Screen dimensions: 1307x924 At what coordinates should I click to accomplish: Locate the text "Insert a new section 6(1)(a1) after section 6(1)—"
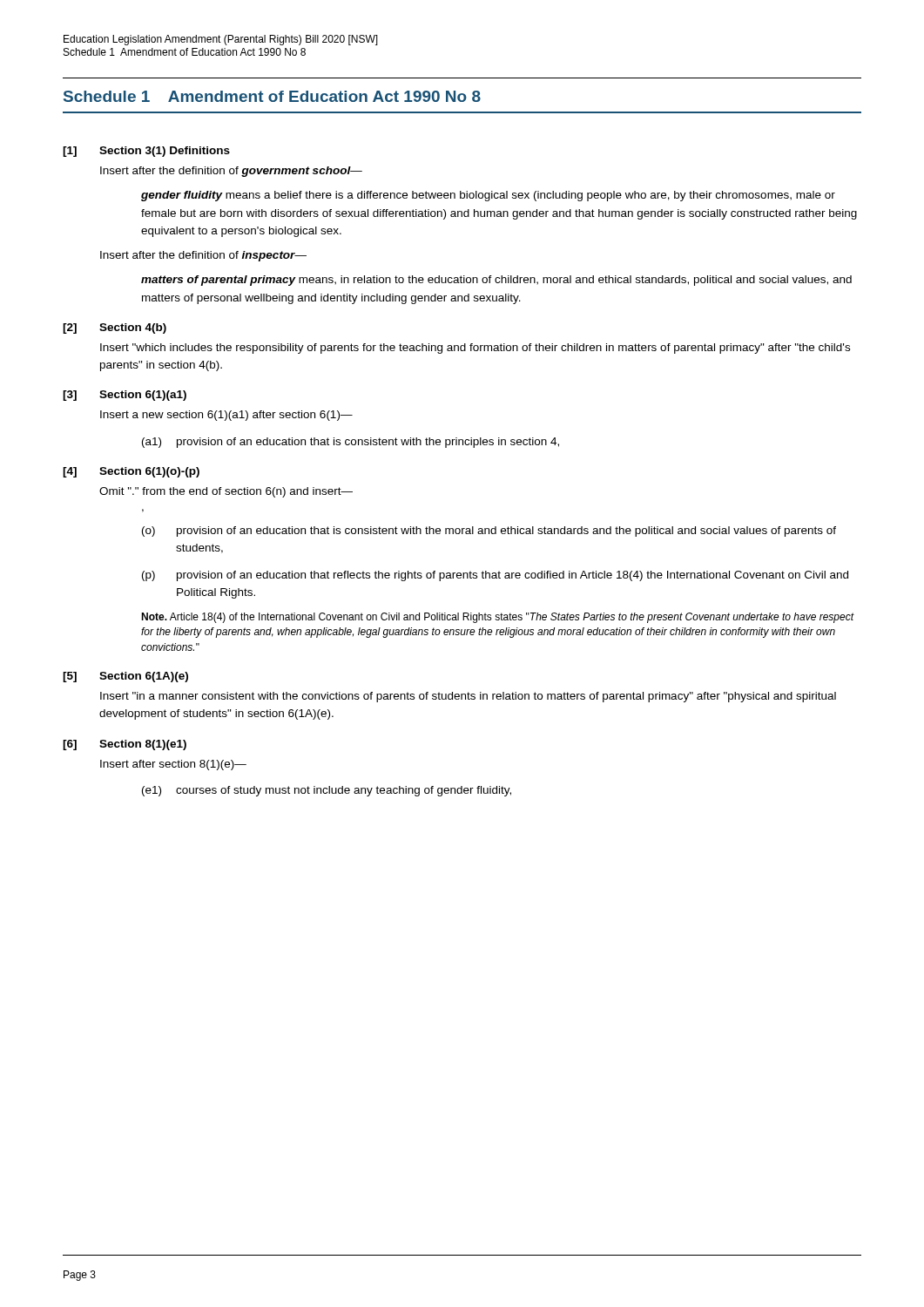(x=226, y=415)
